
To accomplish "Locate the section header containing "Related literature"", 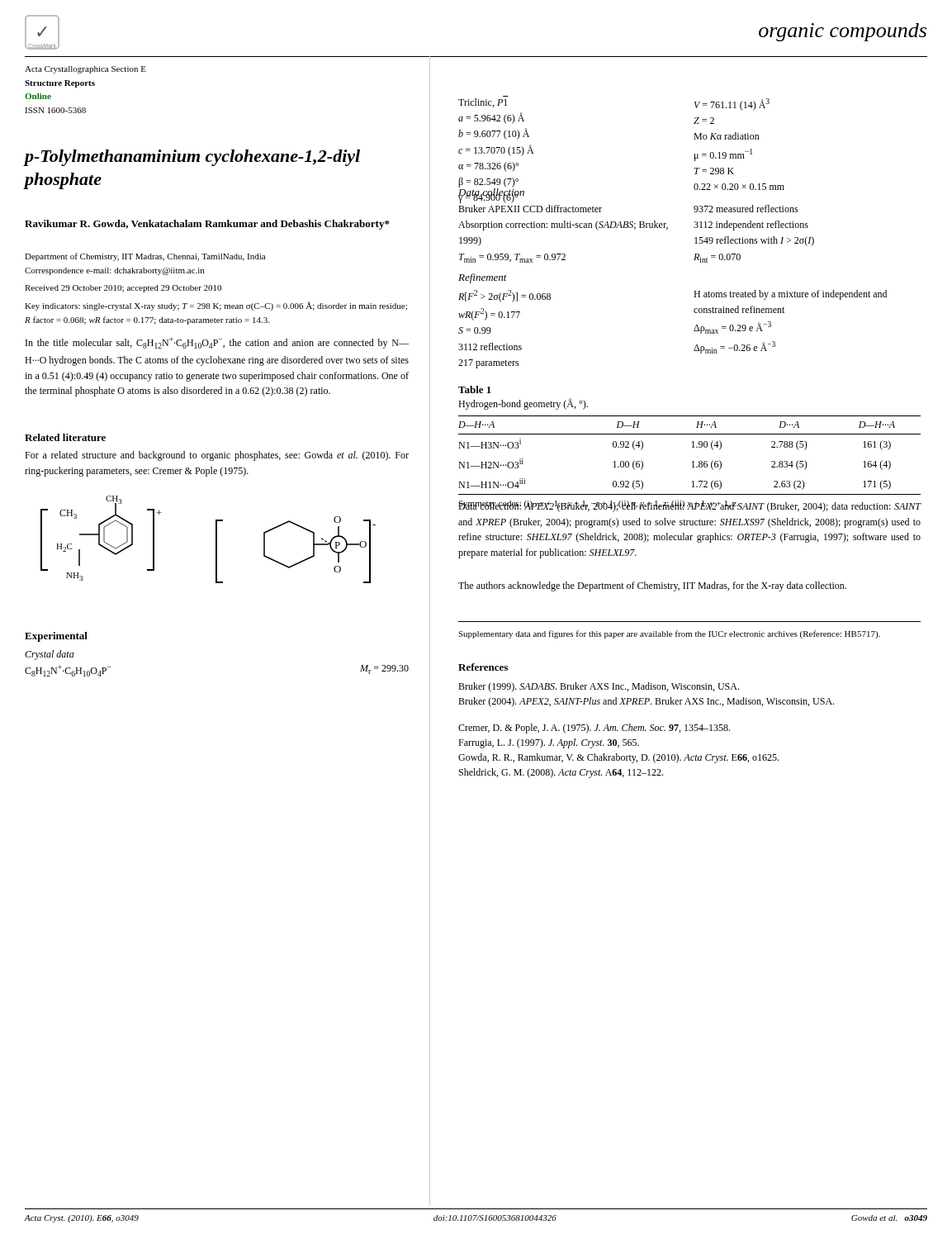I will [x=65, y=437].
